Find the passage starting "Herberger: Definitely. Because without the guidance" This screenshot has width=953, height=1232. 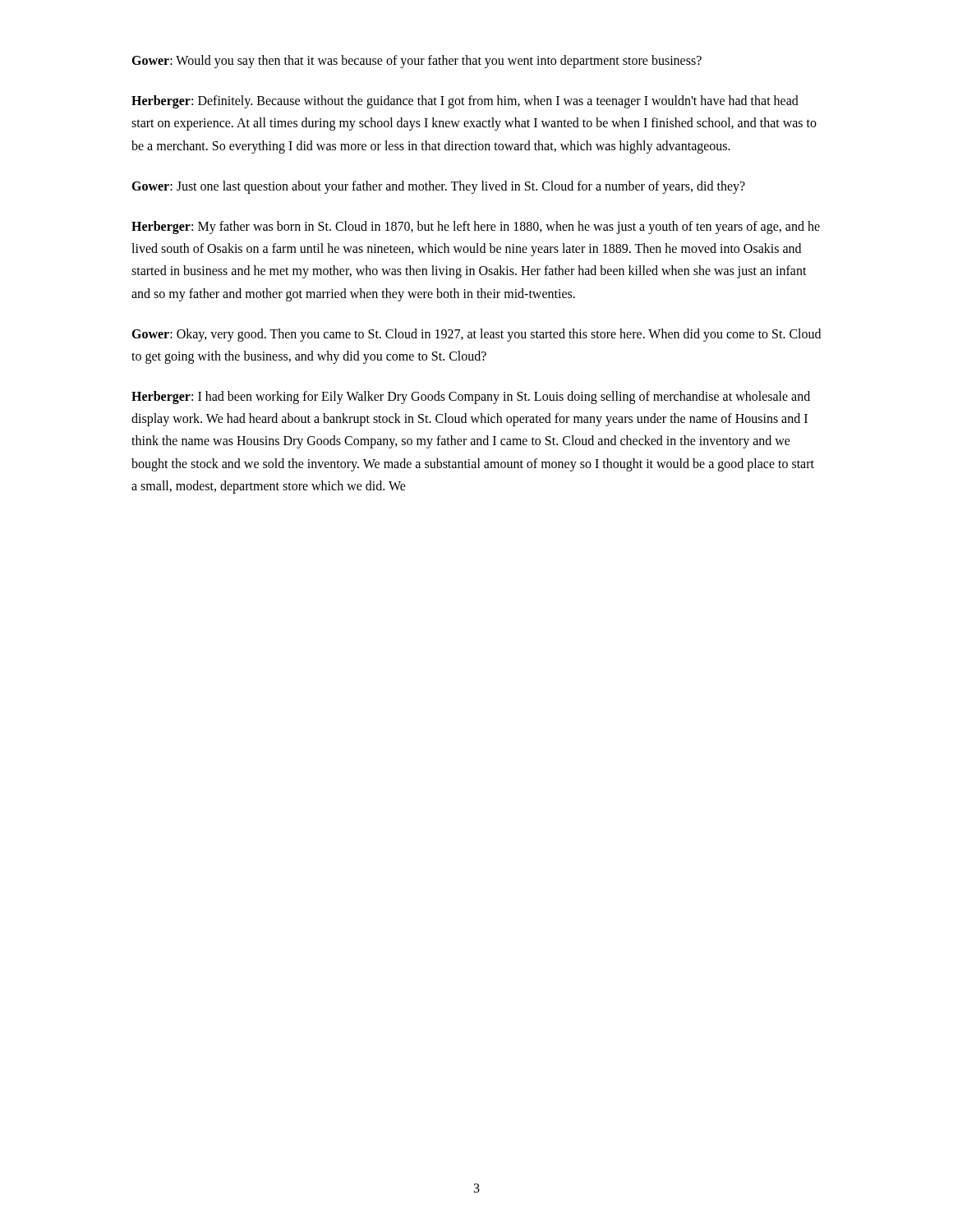(474, 123)
